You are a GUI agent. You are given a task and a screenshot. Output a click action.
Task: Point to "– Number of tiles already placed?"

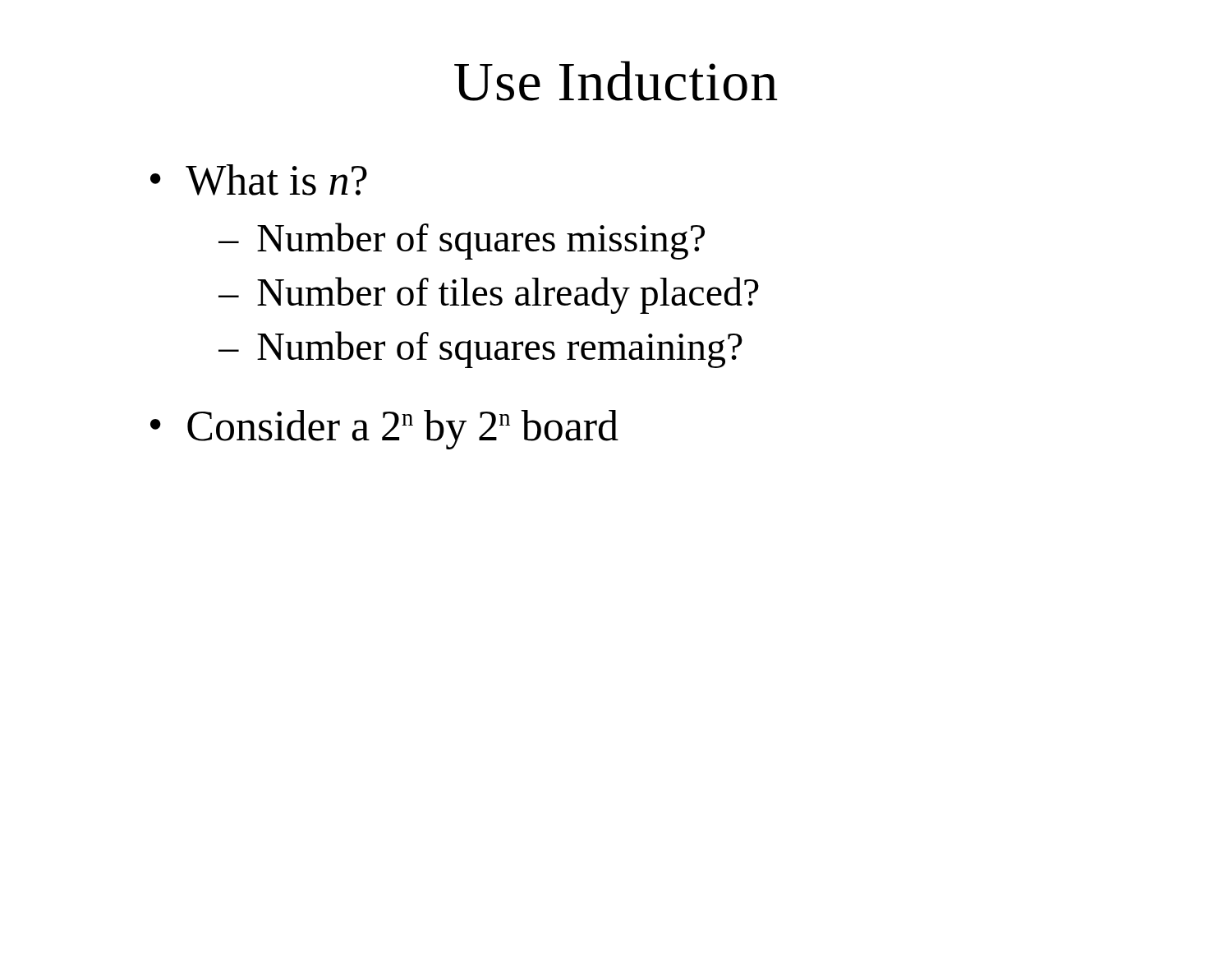click(x=489, y=292)
